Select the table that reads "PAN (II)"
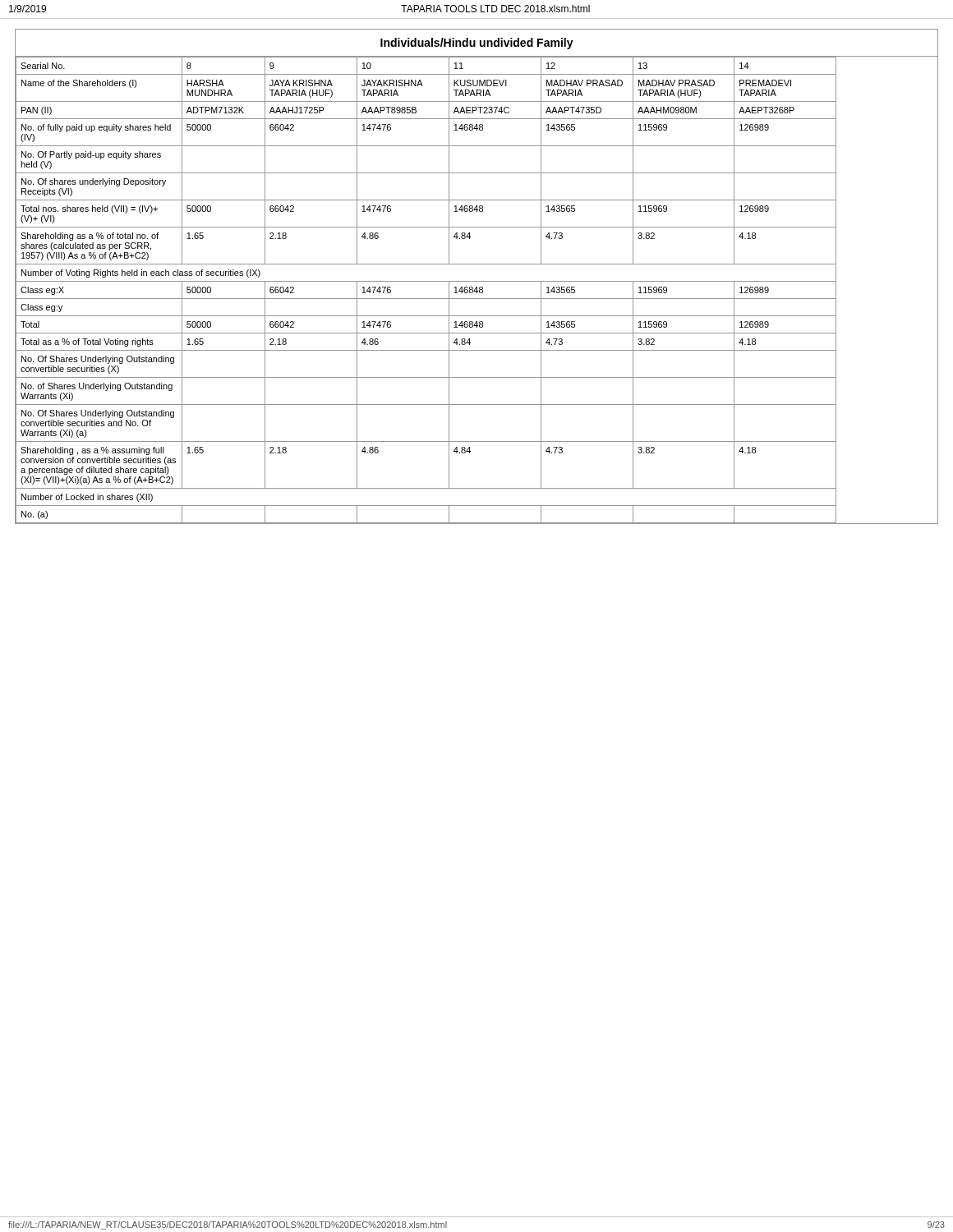 (x=476, y=290)
